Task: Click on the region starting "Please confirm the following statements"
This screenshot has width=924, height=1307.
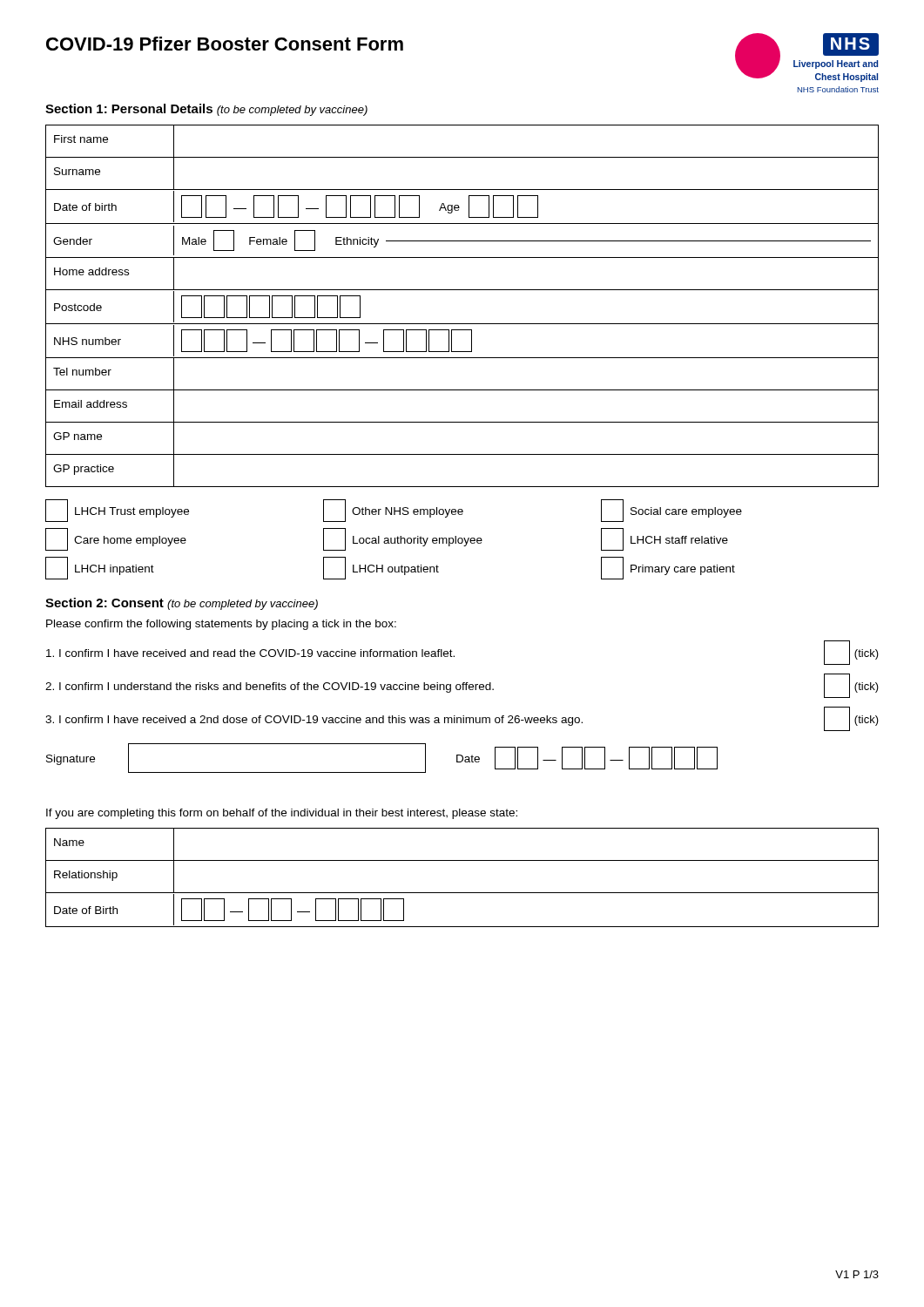Action: click(x=221, y=623)
